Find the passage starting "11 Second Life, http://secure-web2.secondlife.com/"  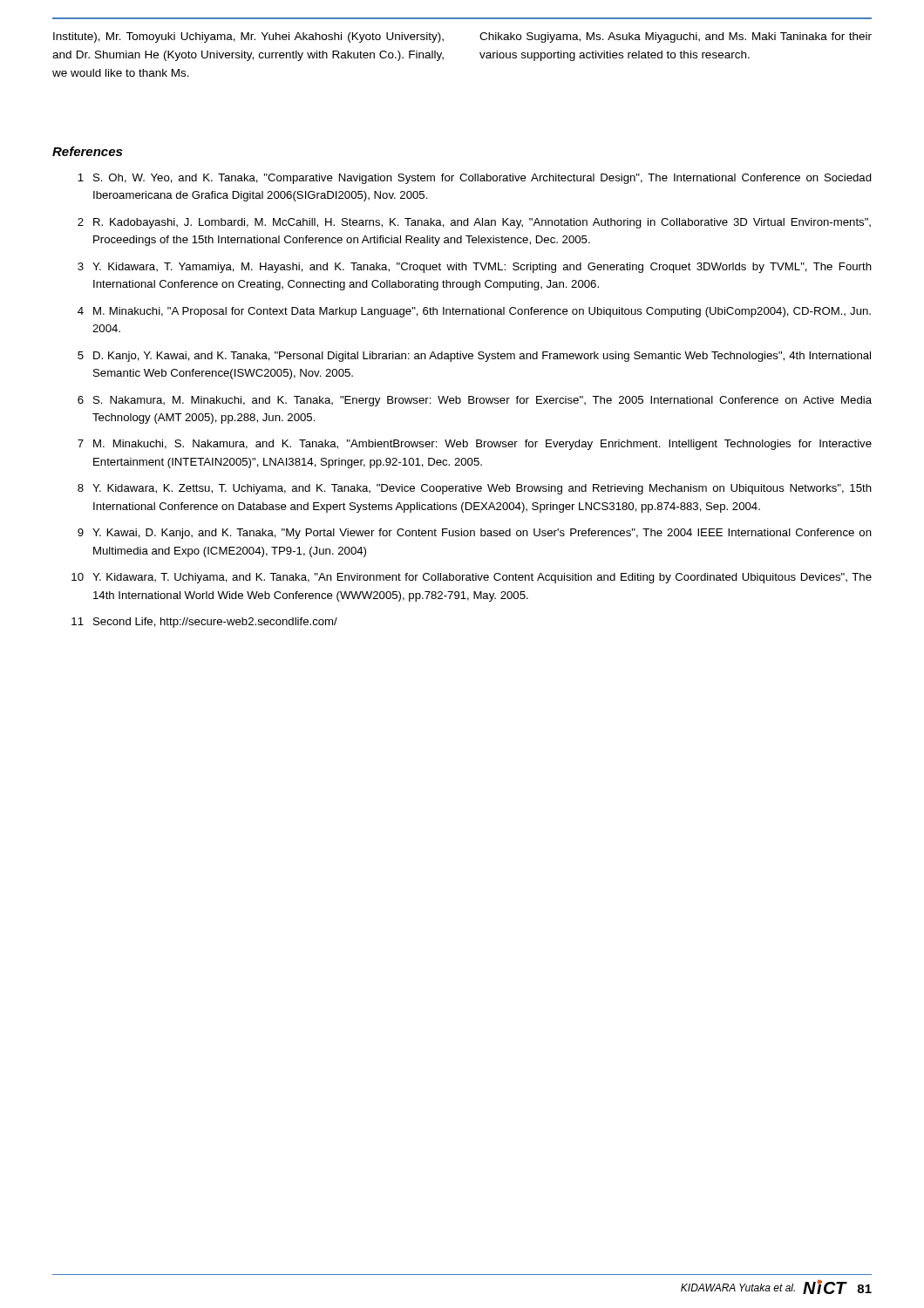pyautogui.click(x=204, y=623)
